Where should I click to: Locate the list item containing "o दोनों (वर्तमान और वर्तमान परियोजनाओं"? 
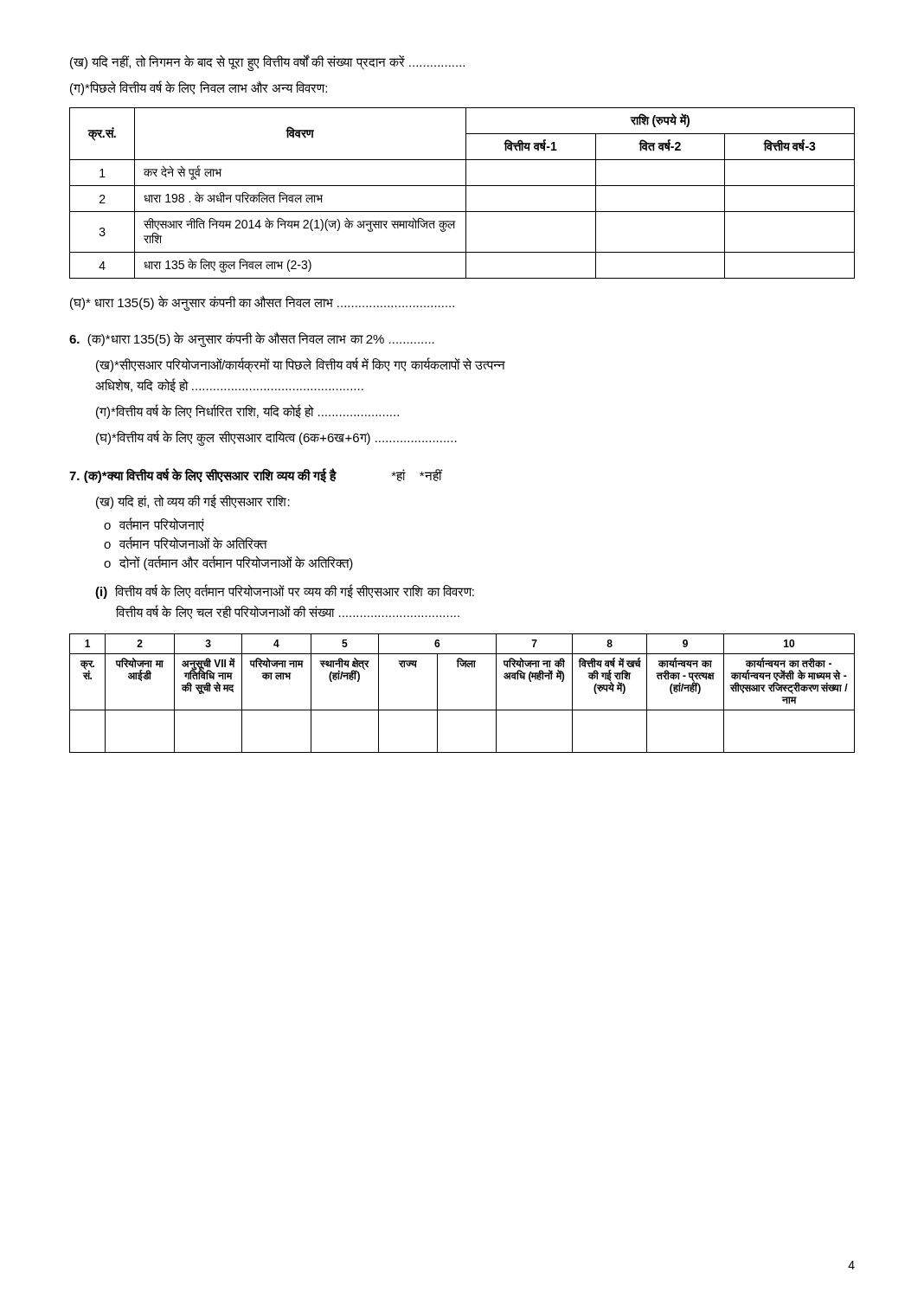229,563
